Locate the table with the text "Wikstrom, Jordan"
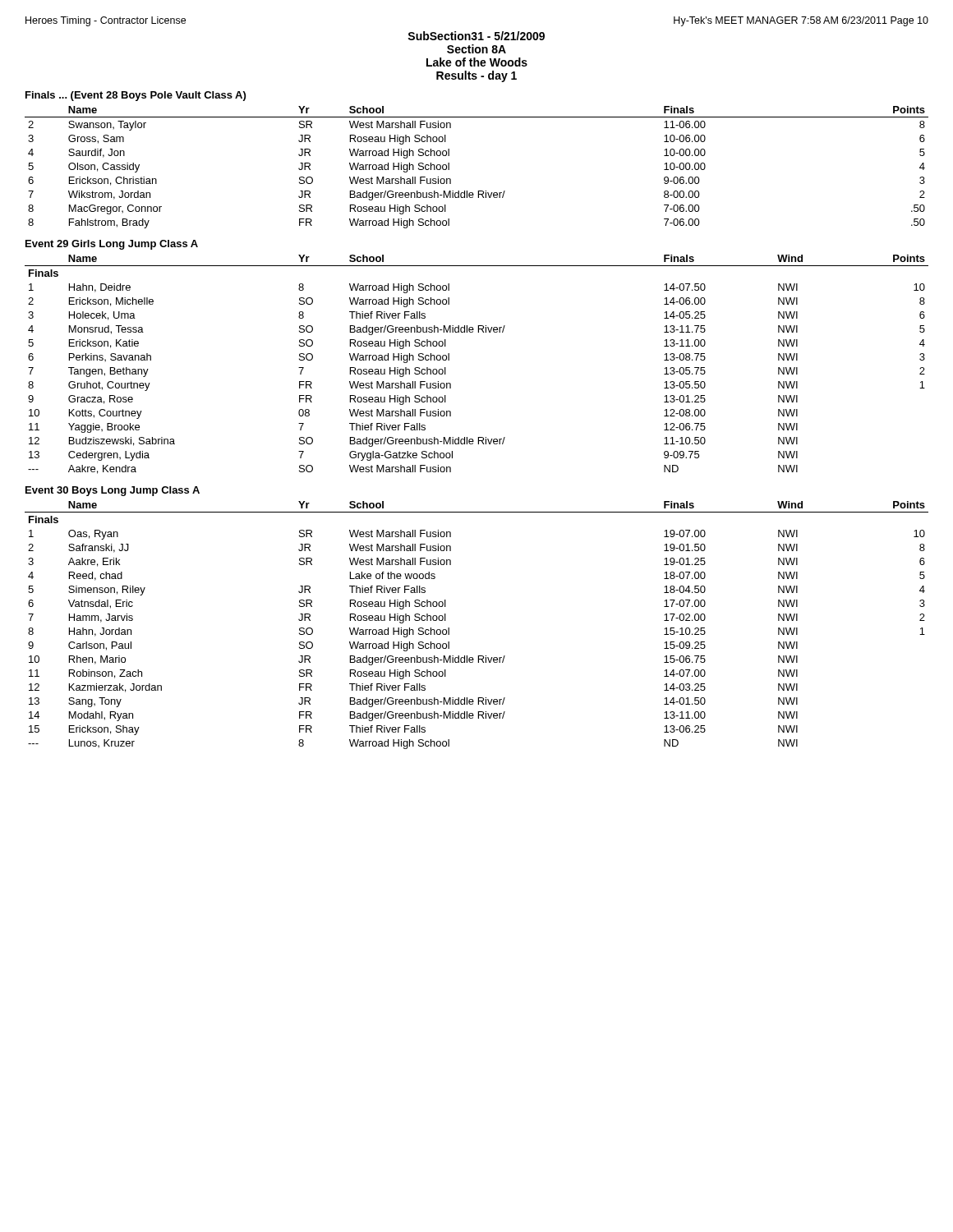This screenshot has width=953, height=1232. (476, 166)
